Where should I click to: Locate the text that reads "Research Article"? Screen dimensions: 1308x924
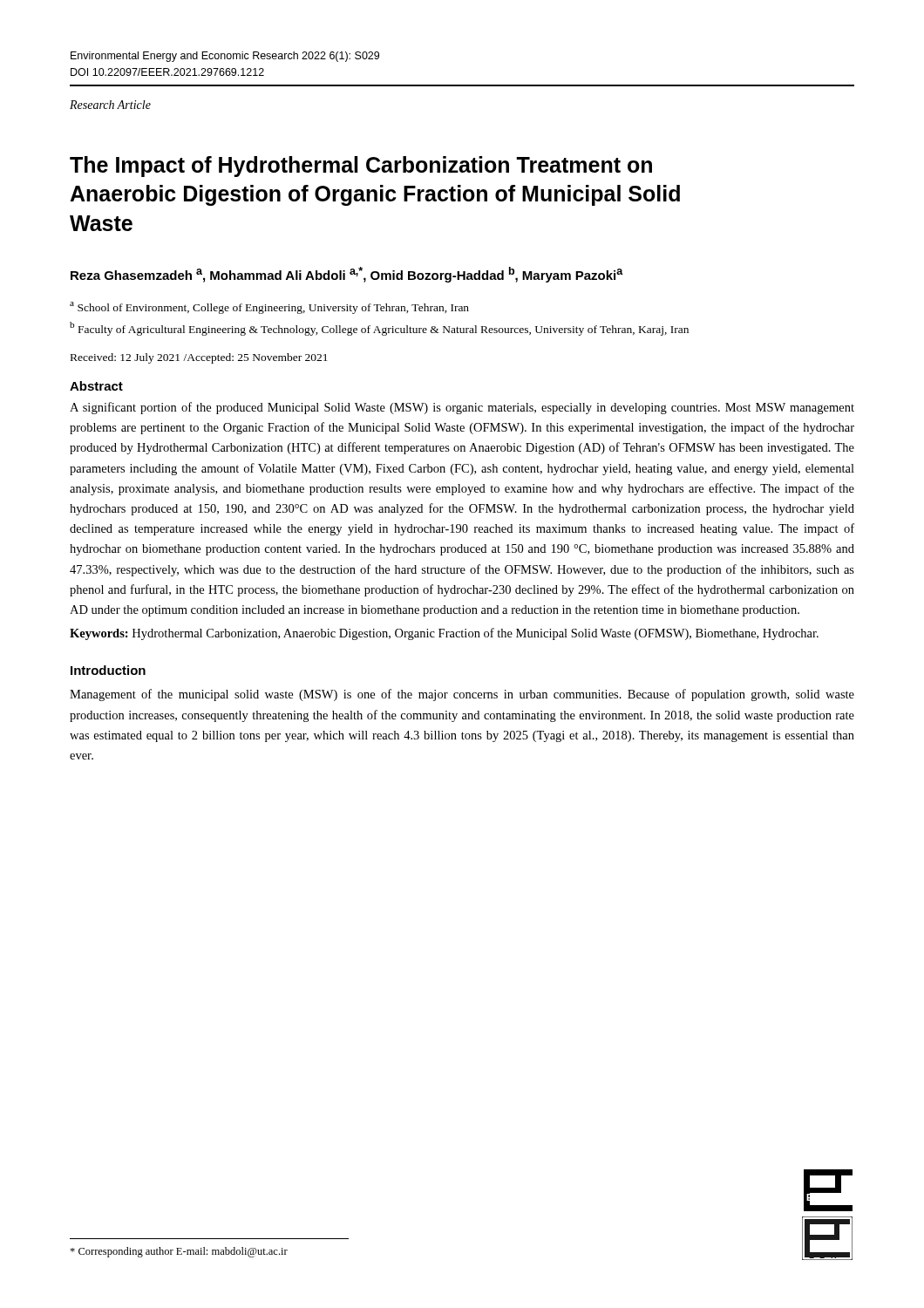pos(110,105)
